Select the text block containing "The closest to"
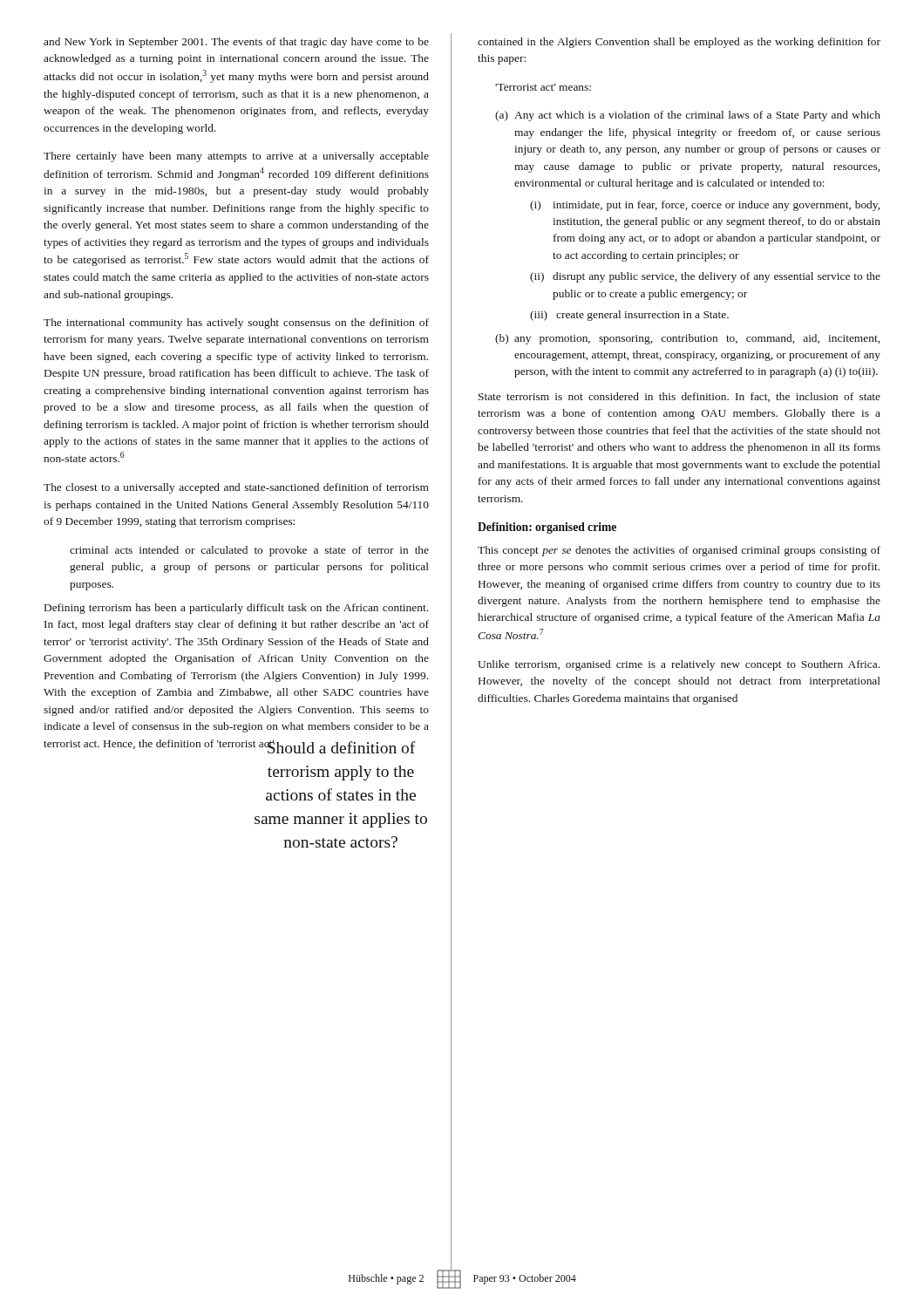924x1308 pixels. click(x=236, y=504)
